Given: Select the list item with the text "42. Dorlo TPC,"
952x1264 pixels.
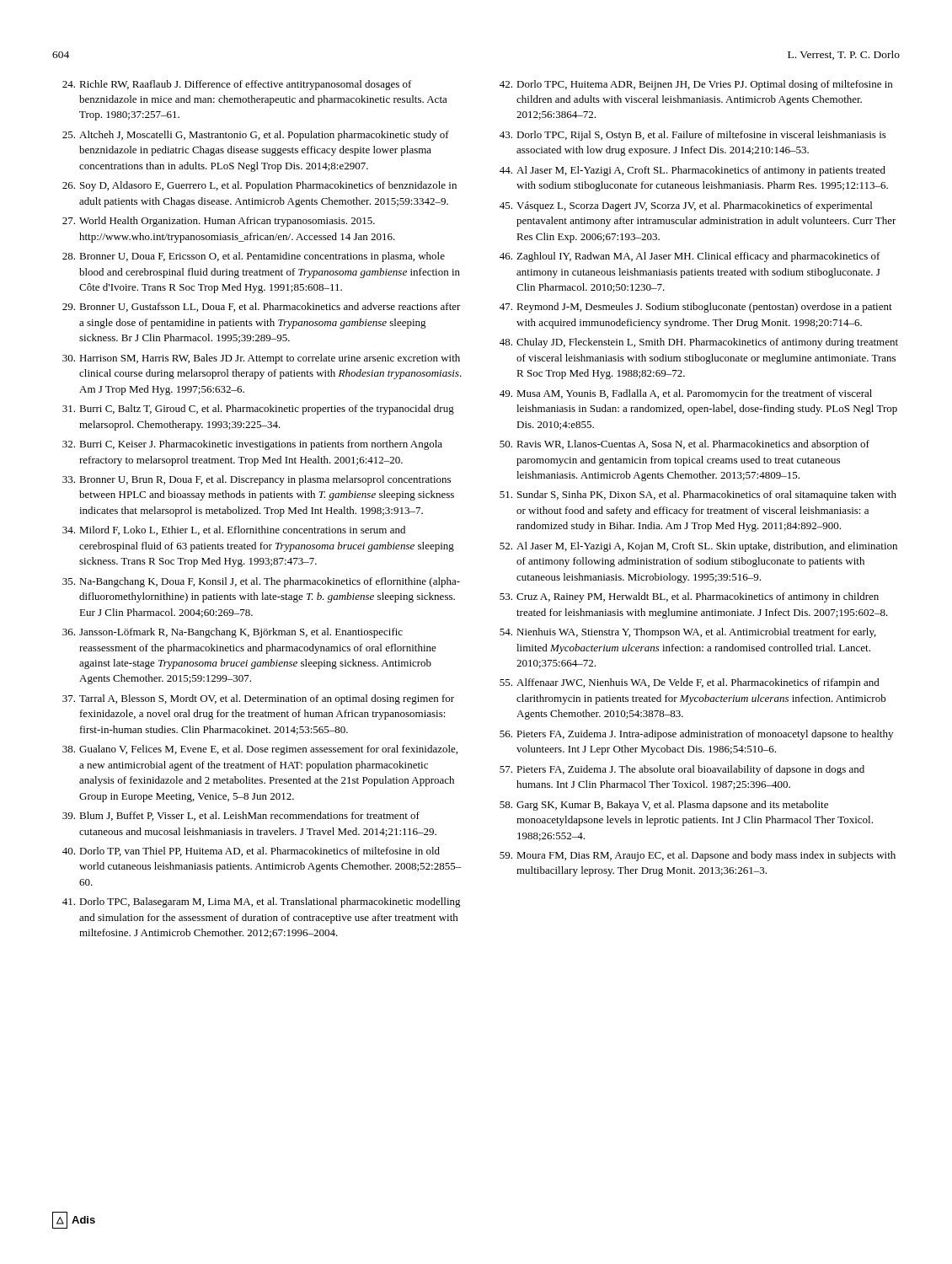Looking at the screenshot, I should point(695,100).
